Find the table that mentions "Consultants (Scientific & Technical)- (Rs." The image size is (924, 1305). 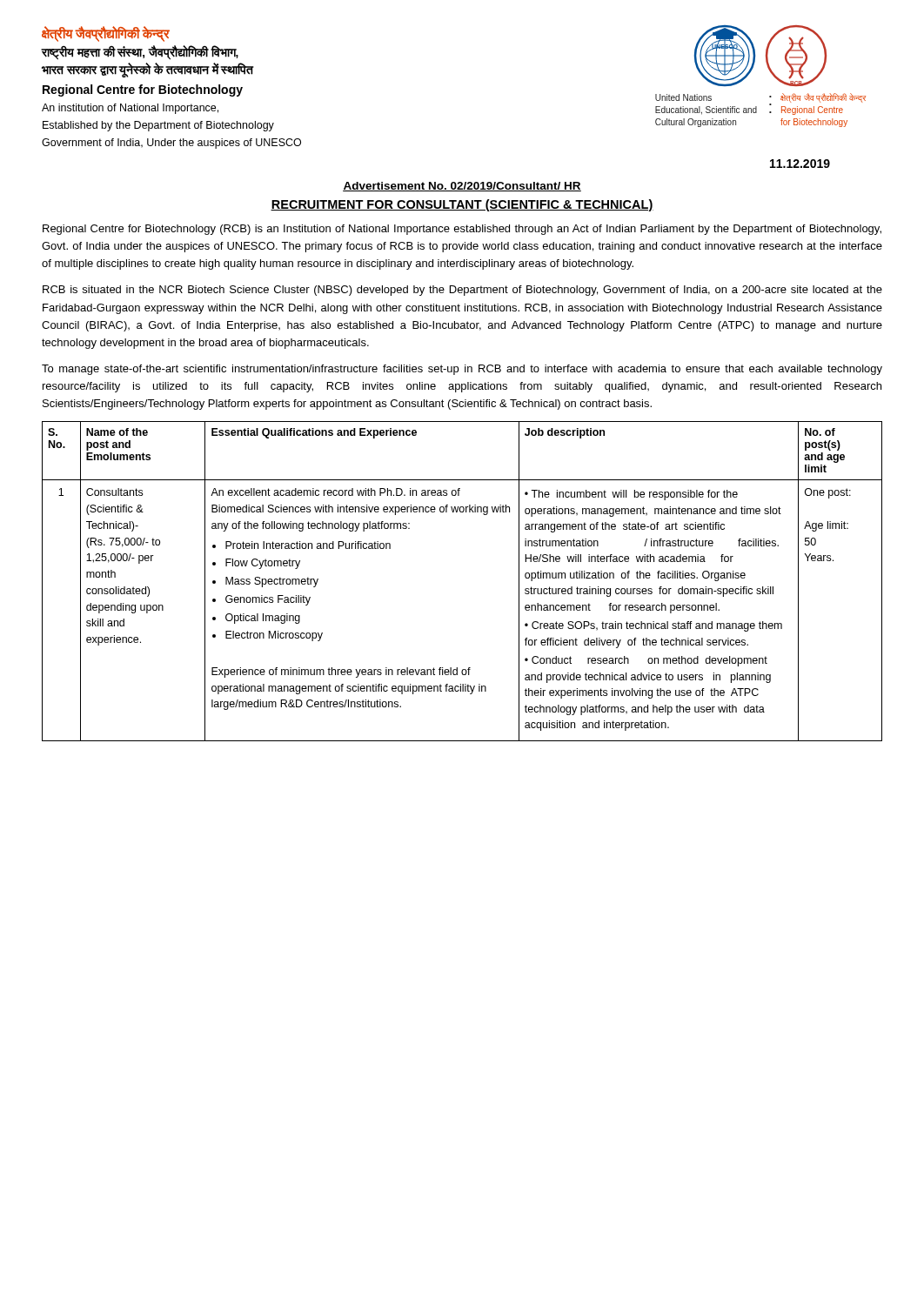tap(462, 581)
